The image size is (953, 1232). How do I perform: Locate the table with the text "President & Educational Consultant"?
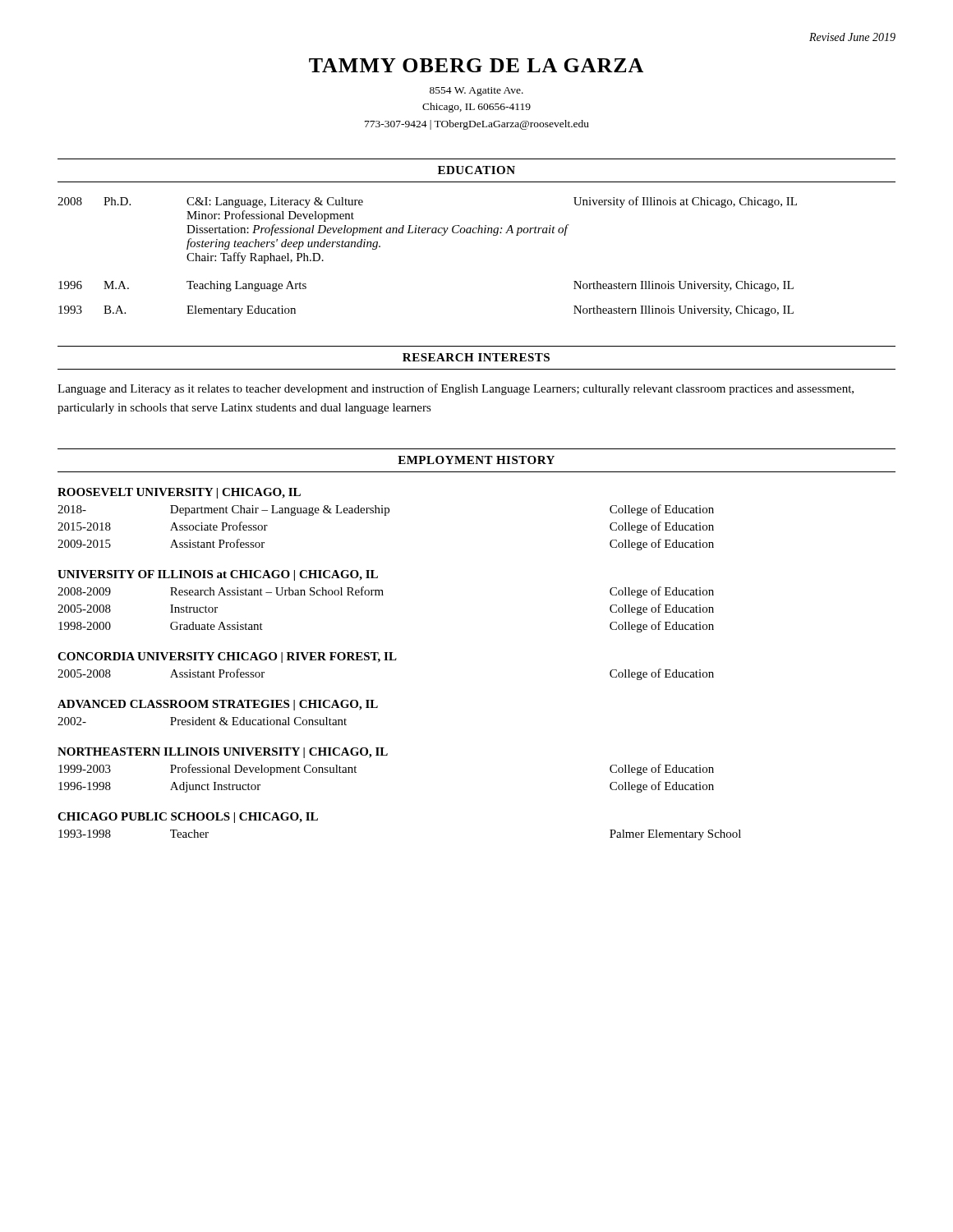point(476,722)
